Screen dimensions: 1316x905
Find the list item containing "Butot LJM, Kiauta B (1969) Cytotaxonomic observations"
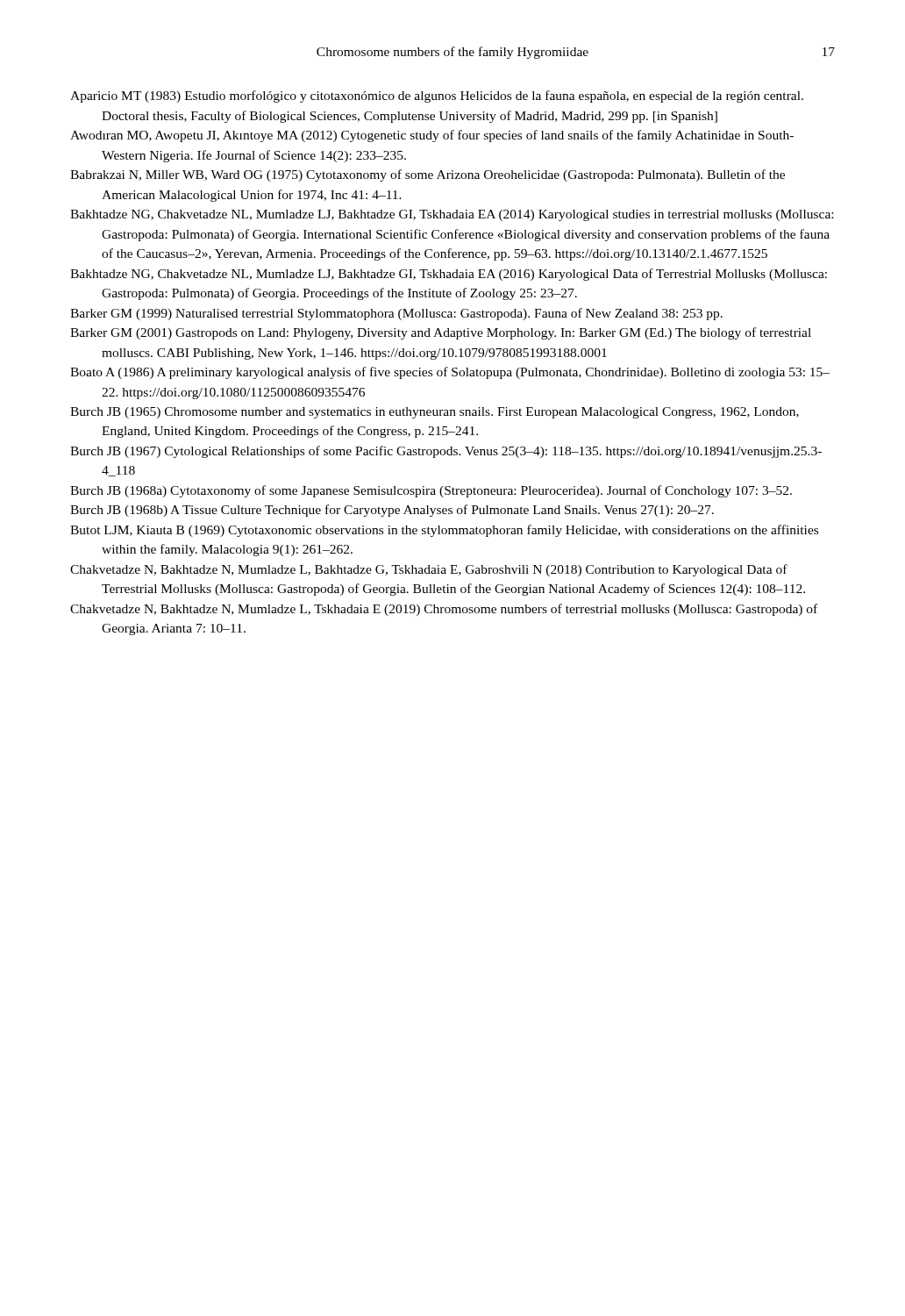[452, 540]
